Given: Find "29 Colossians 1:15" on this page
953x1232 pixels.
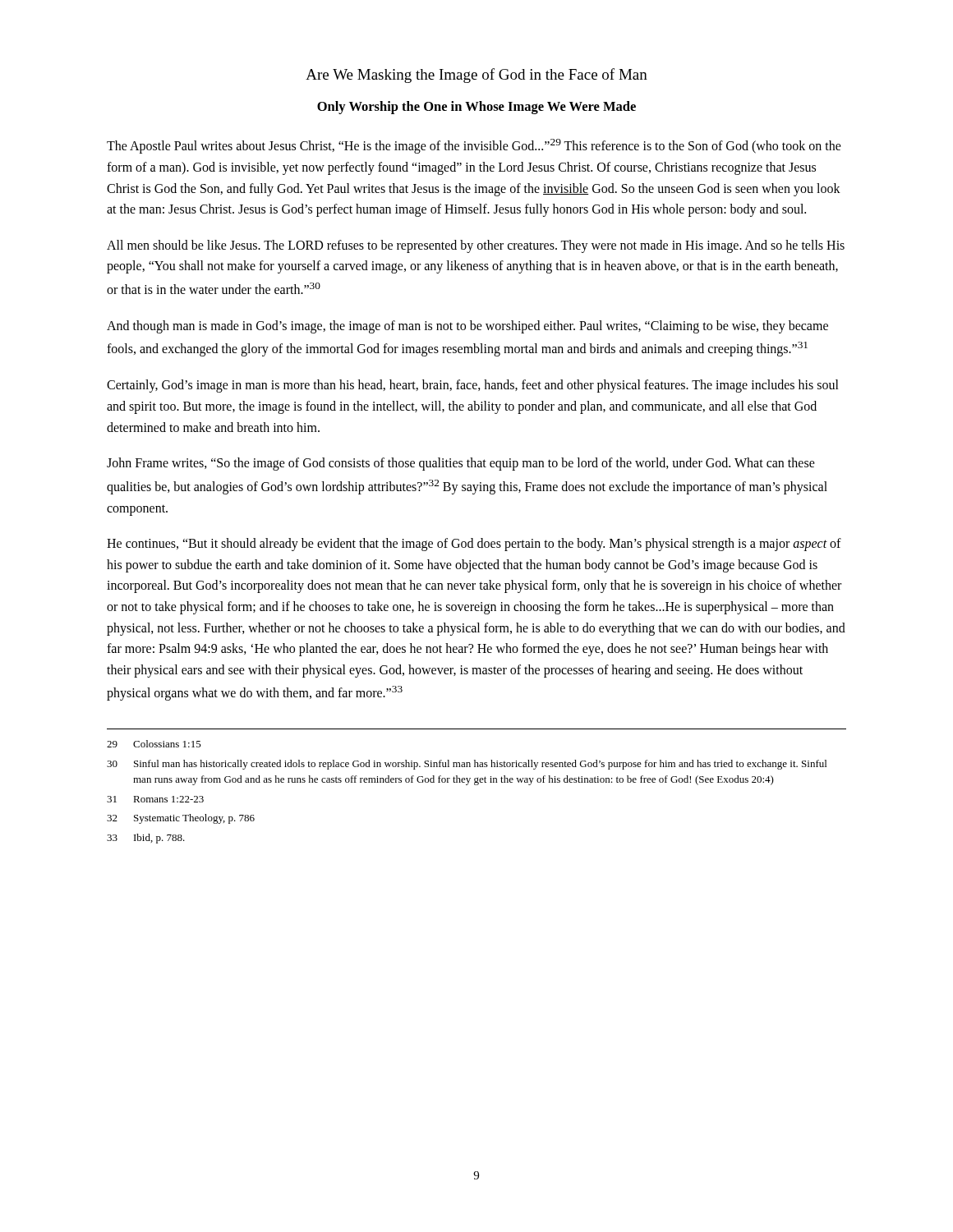Looking at the screenshot, I should click(x=154, y=744).
